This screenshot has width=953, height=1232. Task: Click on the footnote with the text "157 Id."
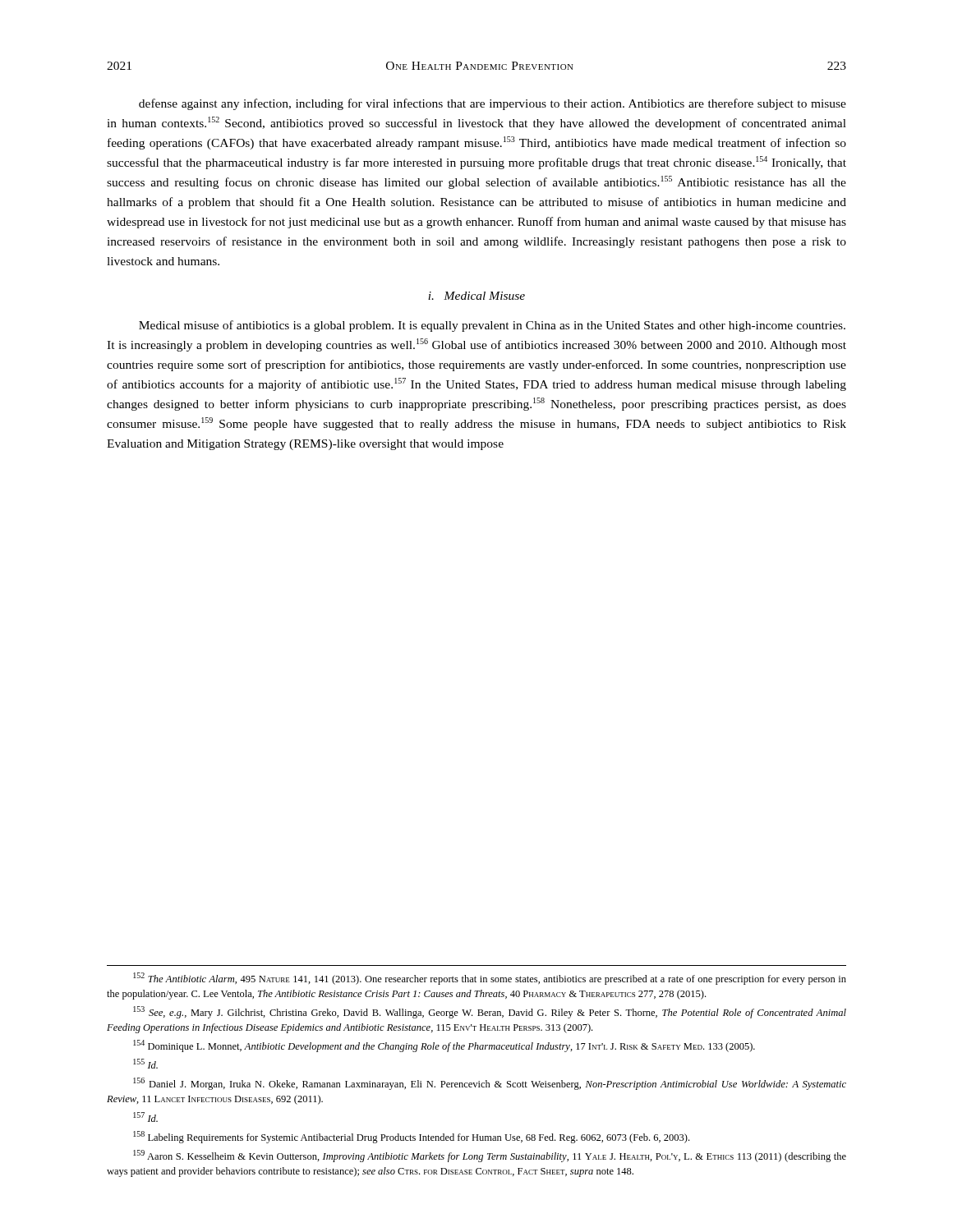[145, 1117]
